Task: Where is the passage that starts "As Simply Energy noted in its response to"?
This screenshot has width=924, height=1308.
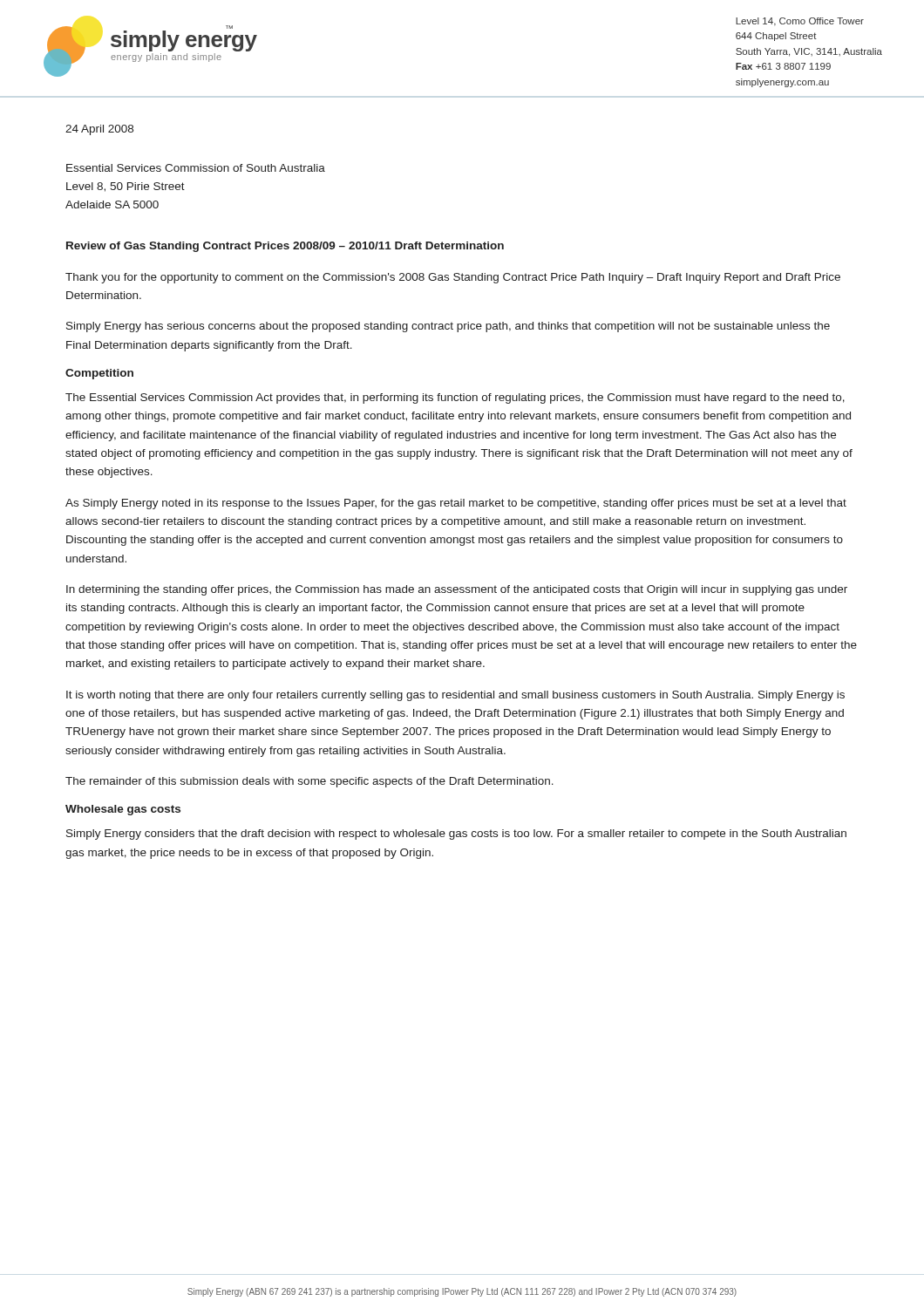Action: pyautogui.click(x=456, y=530)
